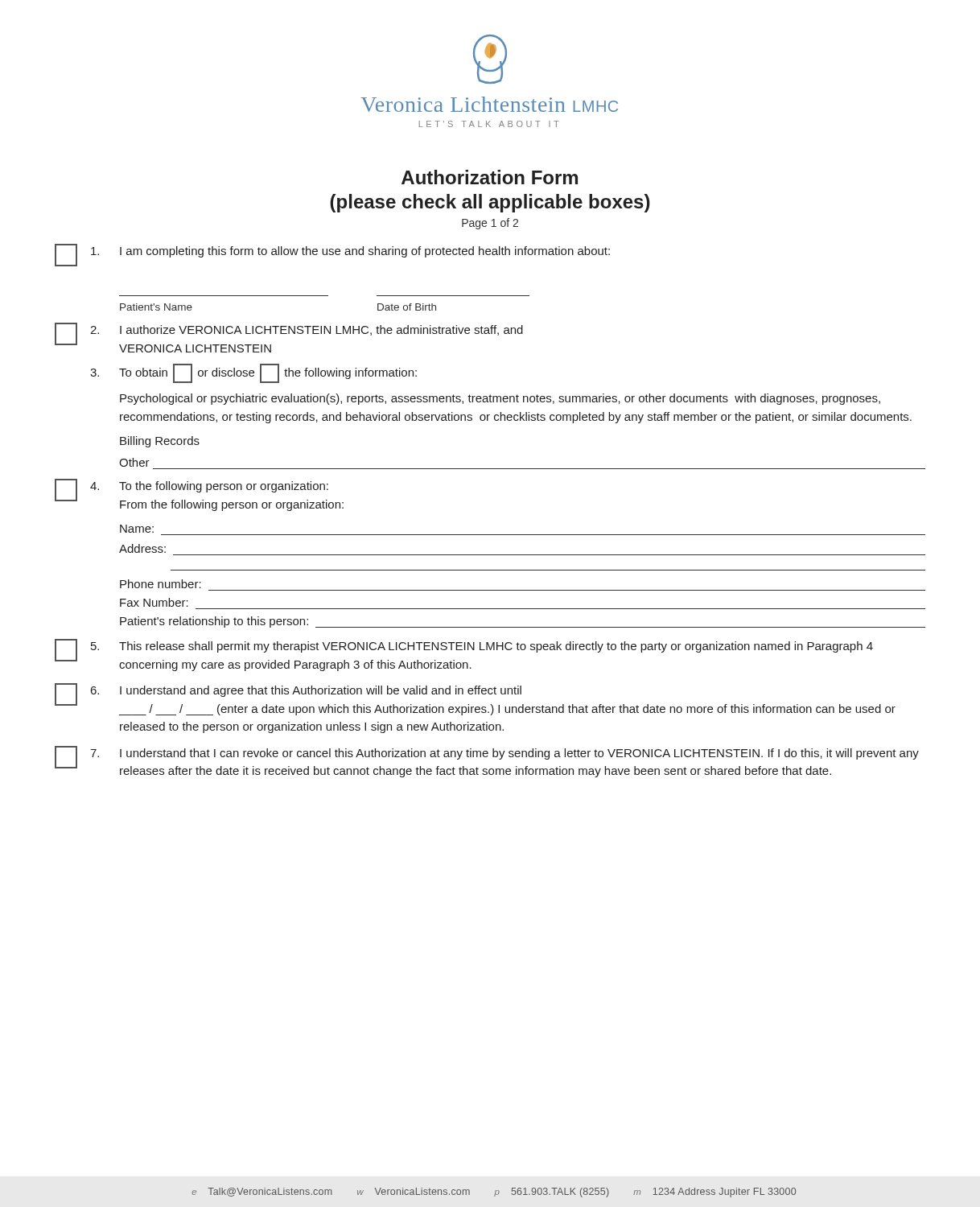Click on the caption that says "Page 1 of 2"

(490, 223)
